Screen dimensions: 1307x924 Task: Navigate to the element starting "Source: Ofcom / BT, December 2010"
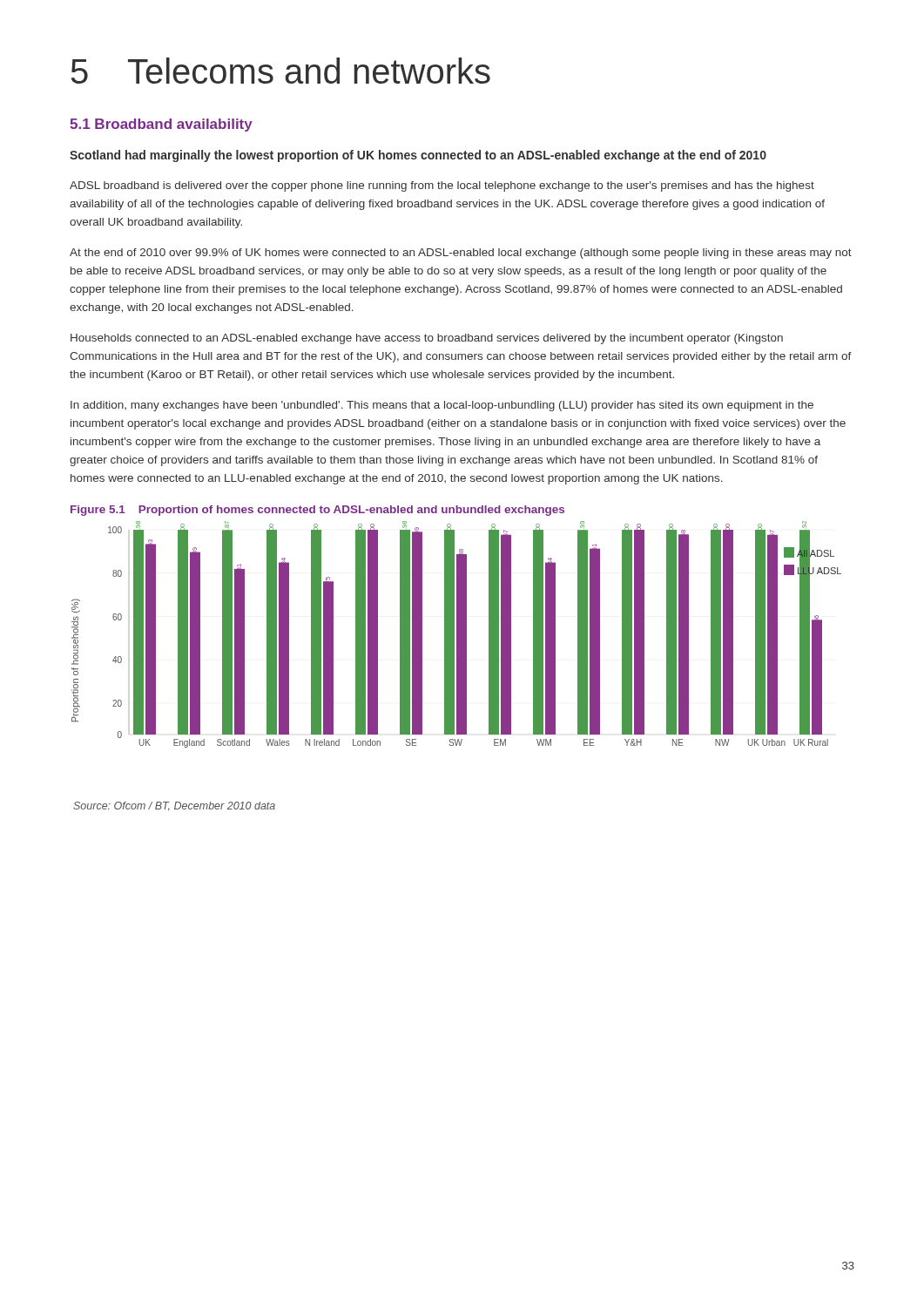(174, 806)
